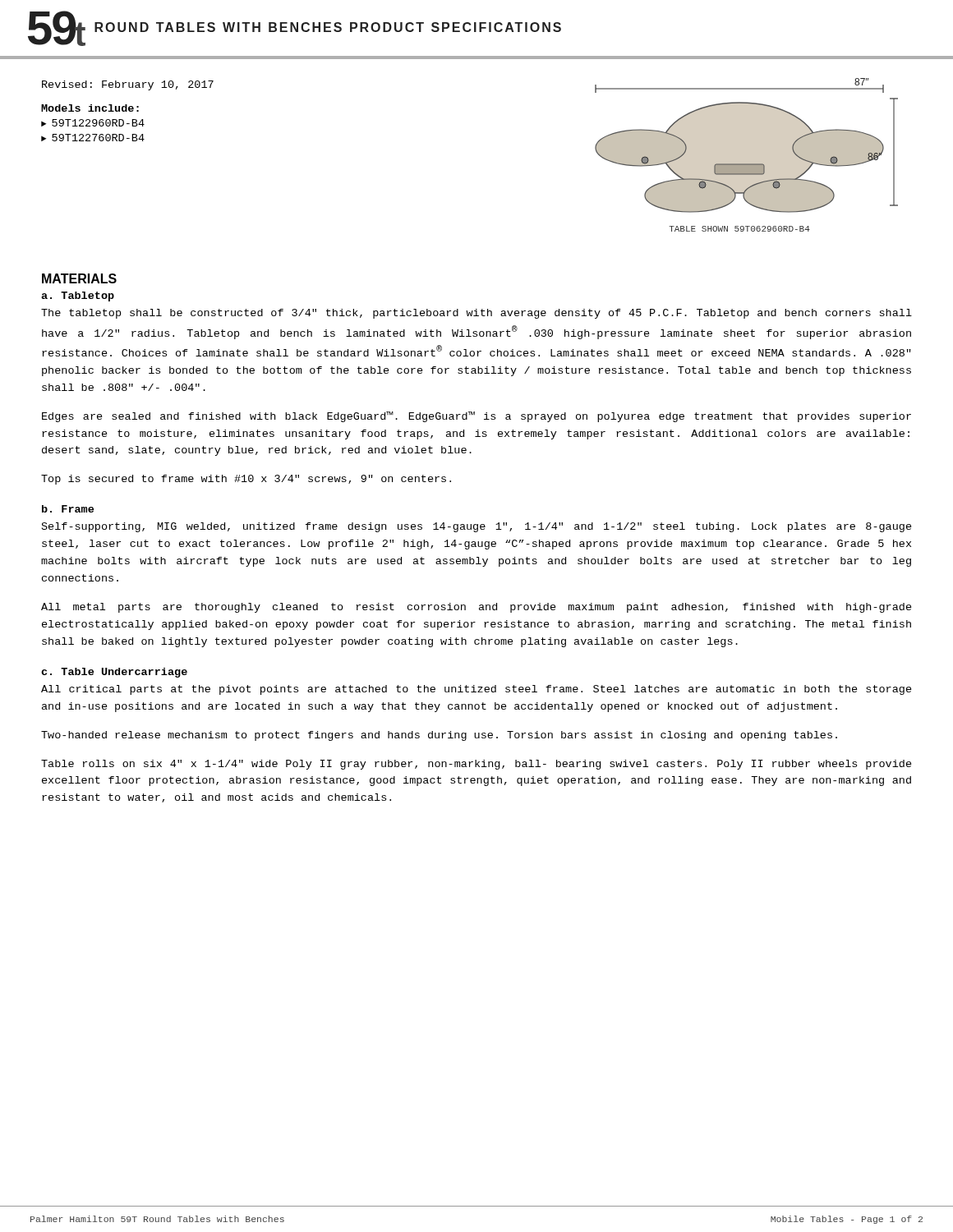Where is the passage that starts "Models include: ► 59T122960RD-B4 ►"?
953x1232 pixels.
click(90, 108)
